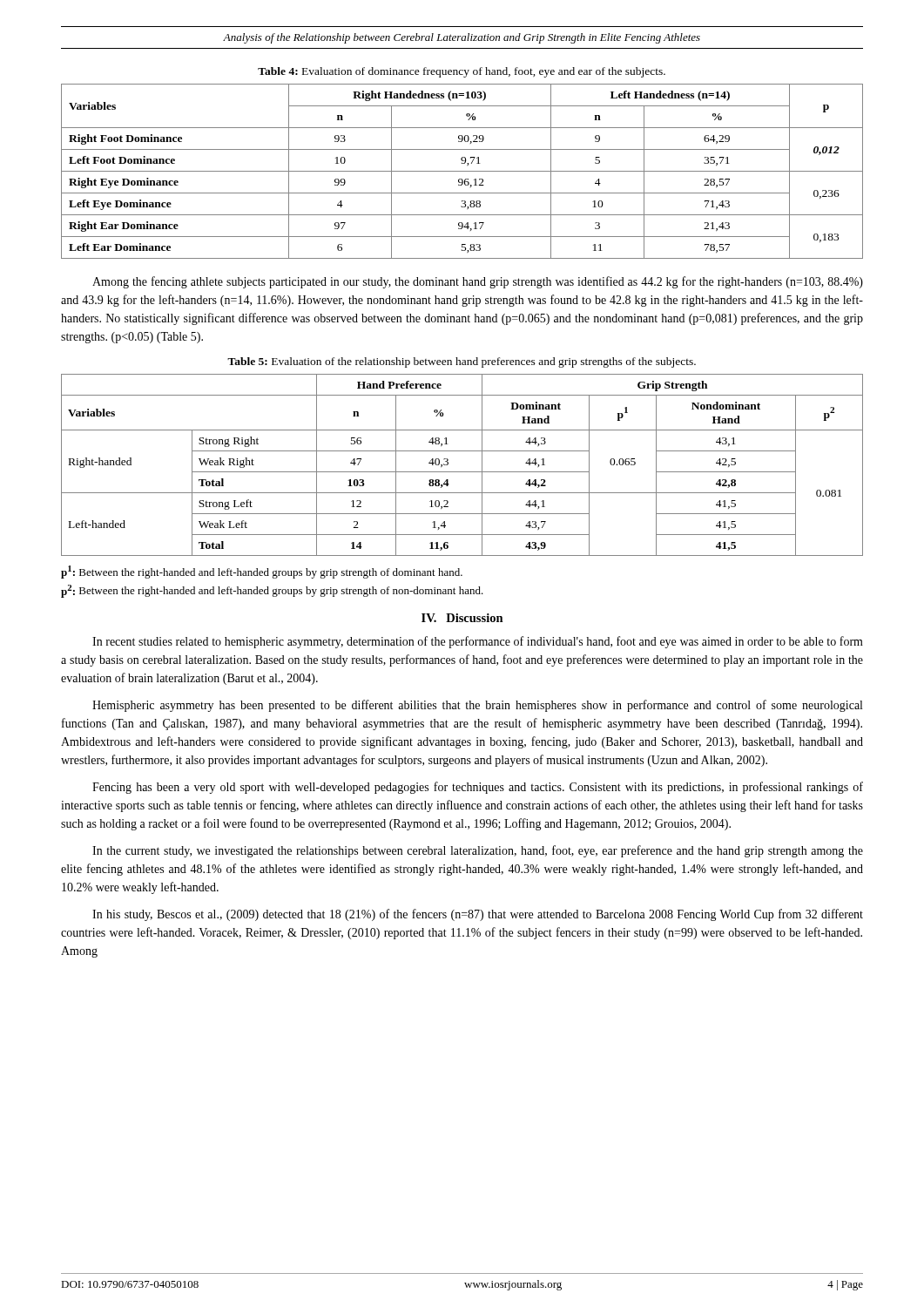Locate the block of text that opens with "p1: Between the"
Image resolution: width=924 pixels, height=1307 pixels.
pos(262,571)
